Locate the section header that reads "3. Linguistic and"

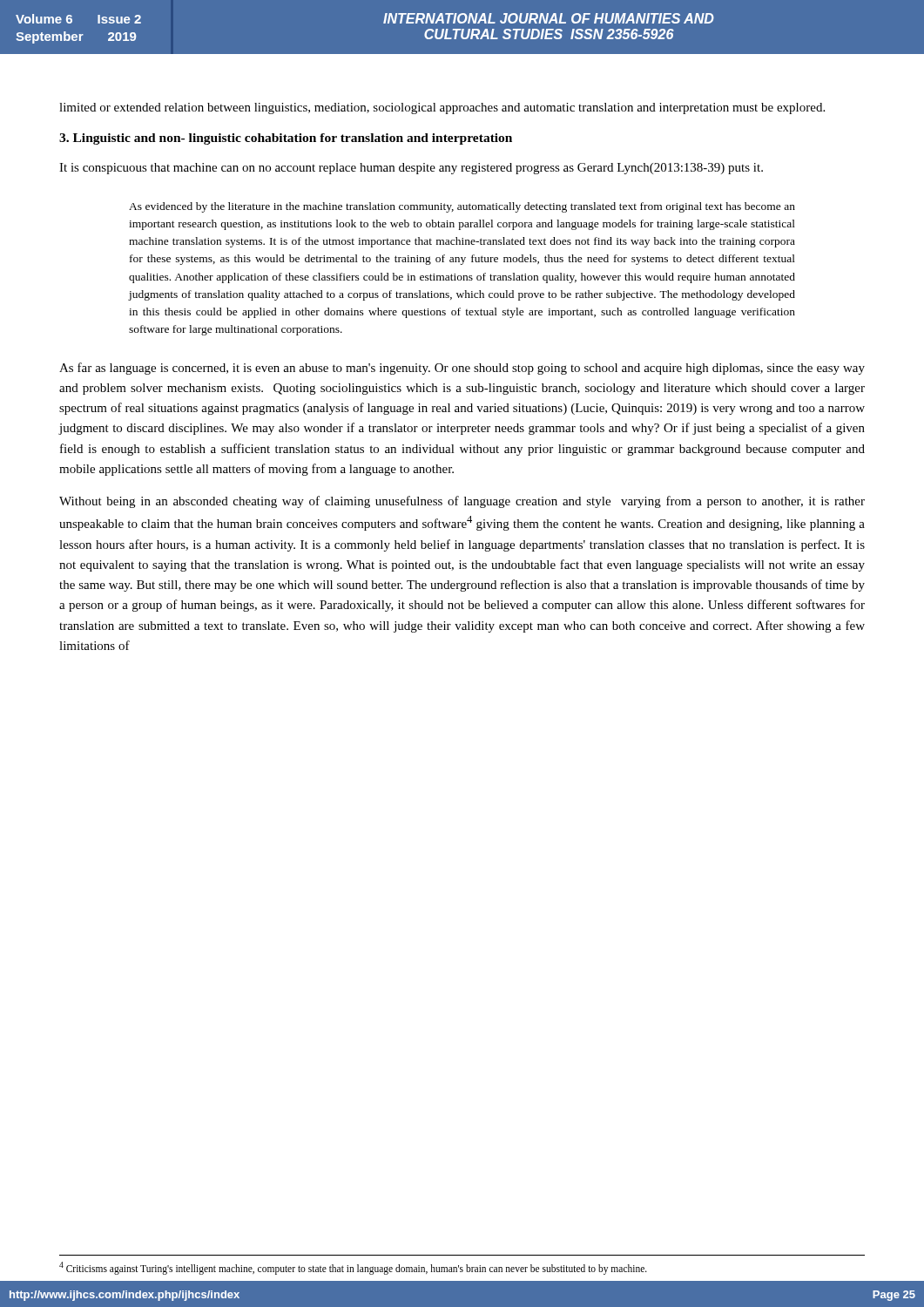(286, 137)
